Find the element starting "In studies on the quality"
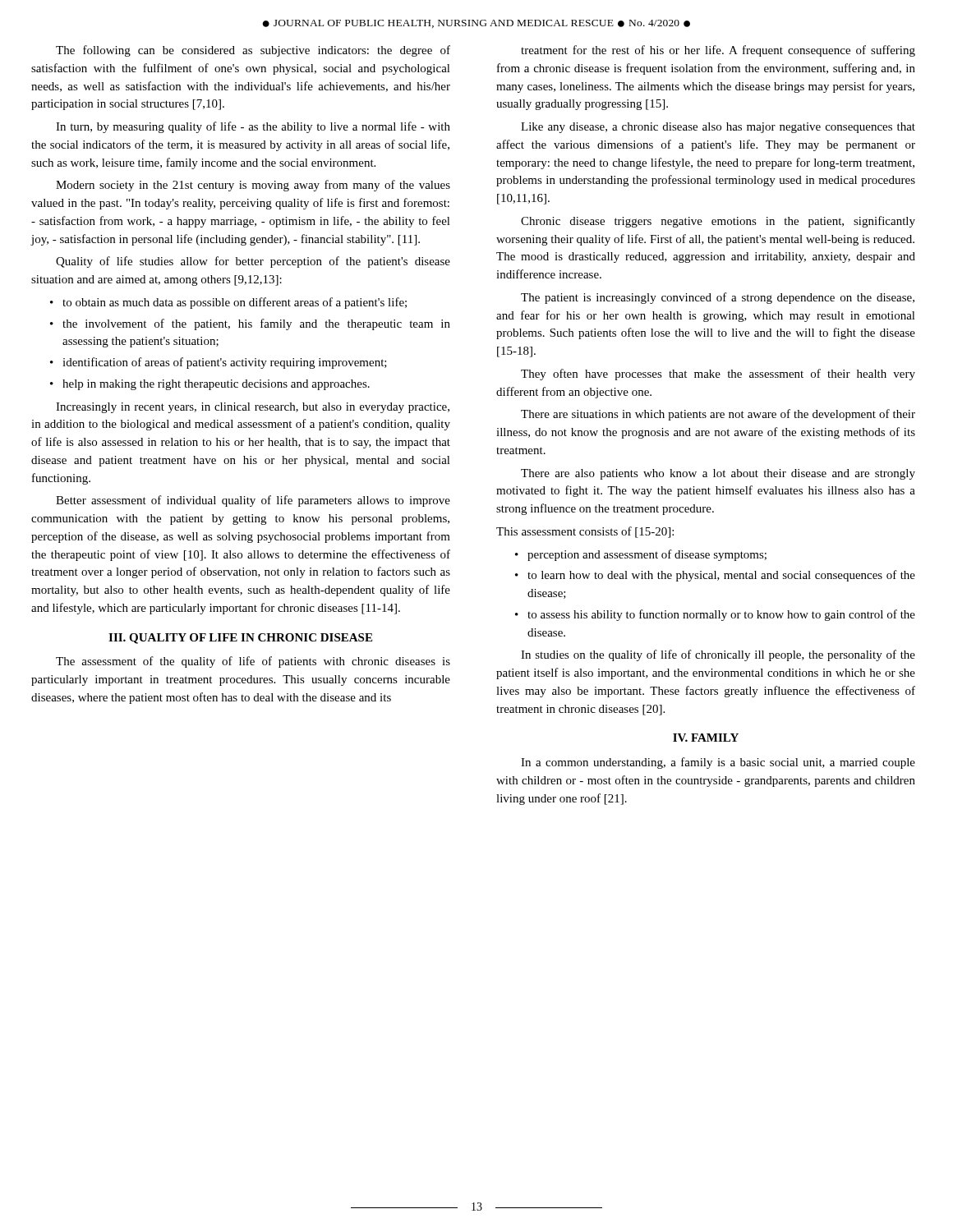The width and height of the screenshot is (953, 1232). 706,682
